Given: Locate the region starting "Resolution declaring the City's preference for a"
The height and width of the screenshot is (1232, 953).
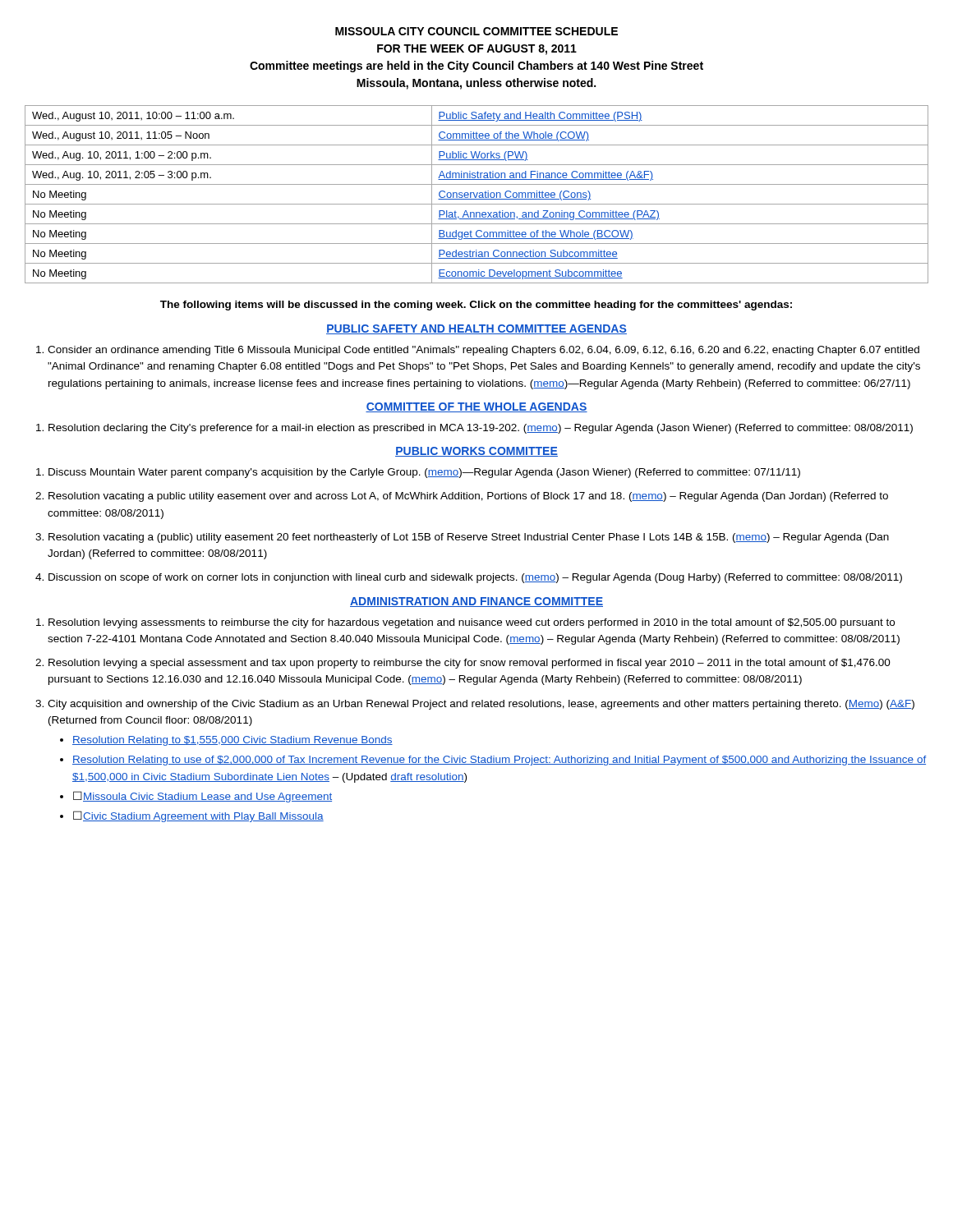Looking at the screenshot, I should [481, 427].
